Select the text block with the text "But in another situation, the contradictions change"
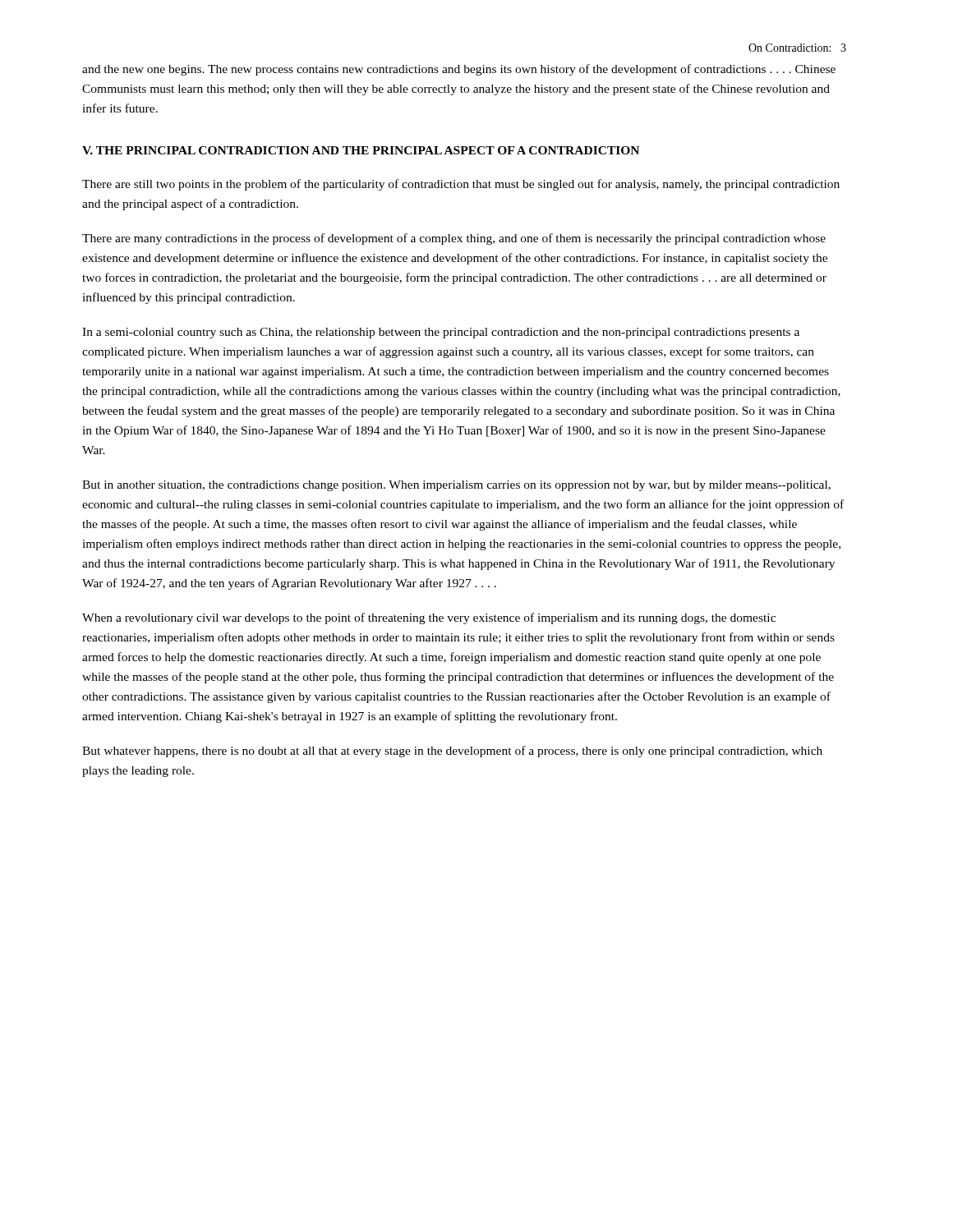 [463, 533]
